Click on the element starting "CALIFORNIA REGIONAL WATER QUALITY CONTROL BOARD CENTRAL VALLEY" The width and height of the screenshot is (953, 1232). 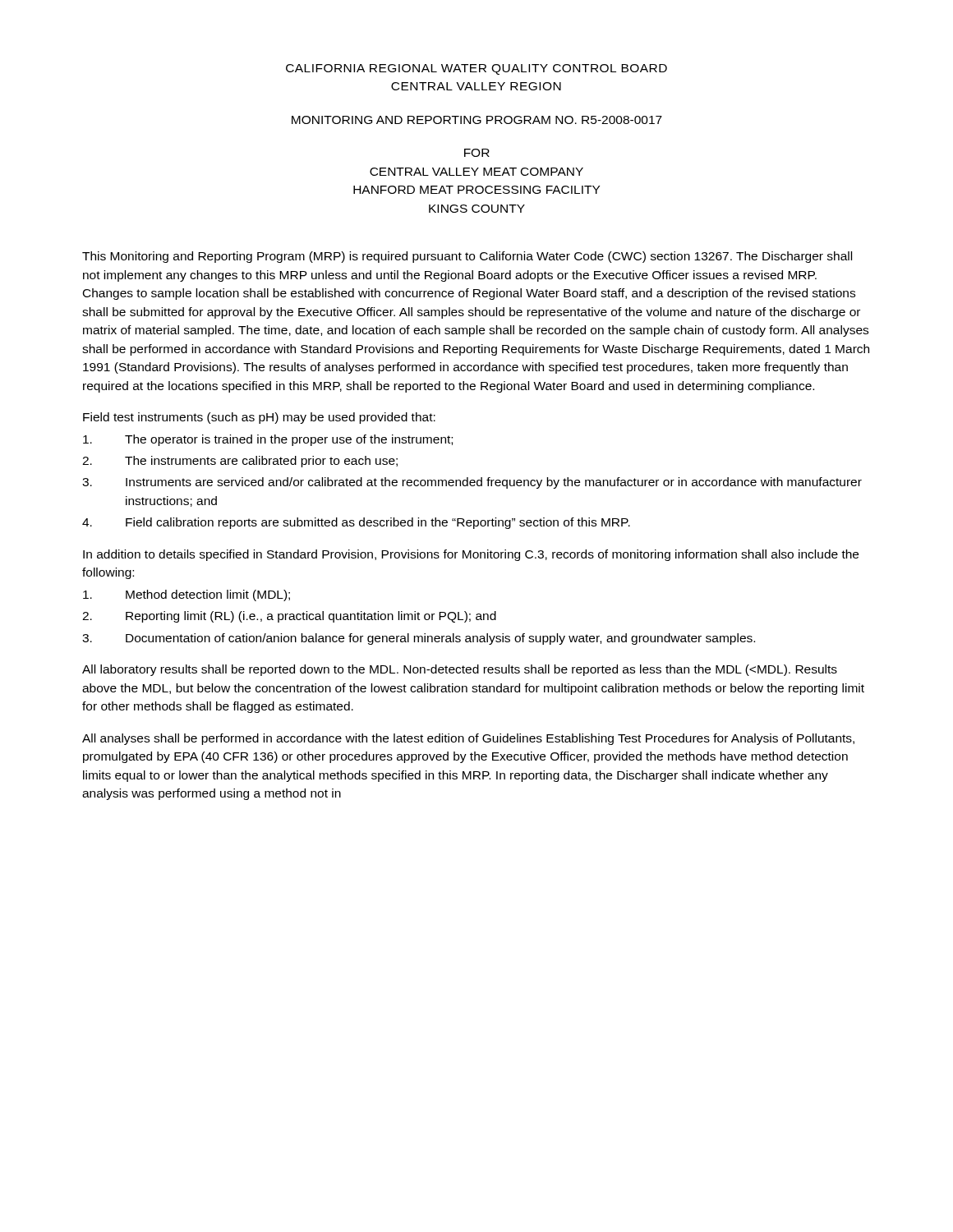pos(476,78)
